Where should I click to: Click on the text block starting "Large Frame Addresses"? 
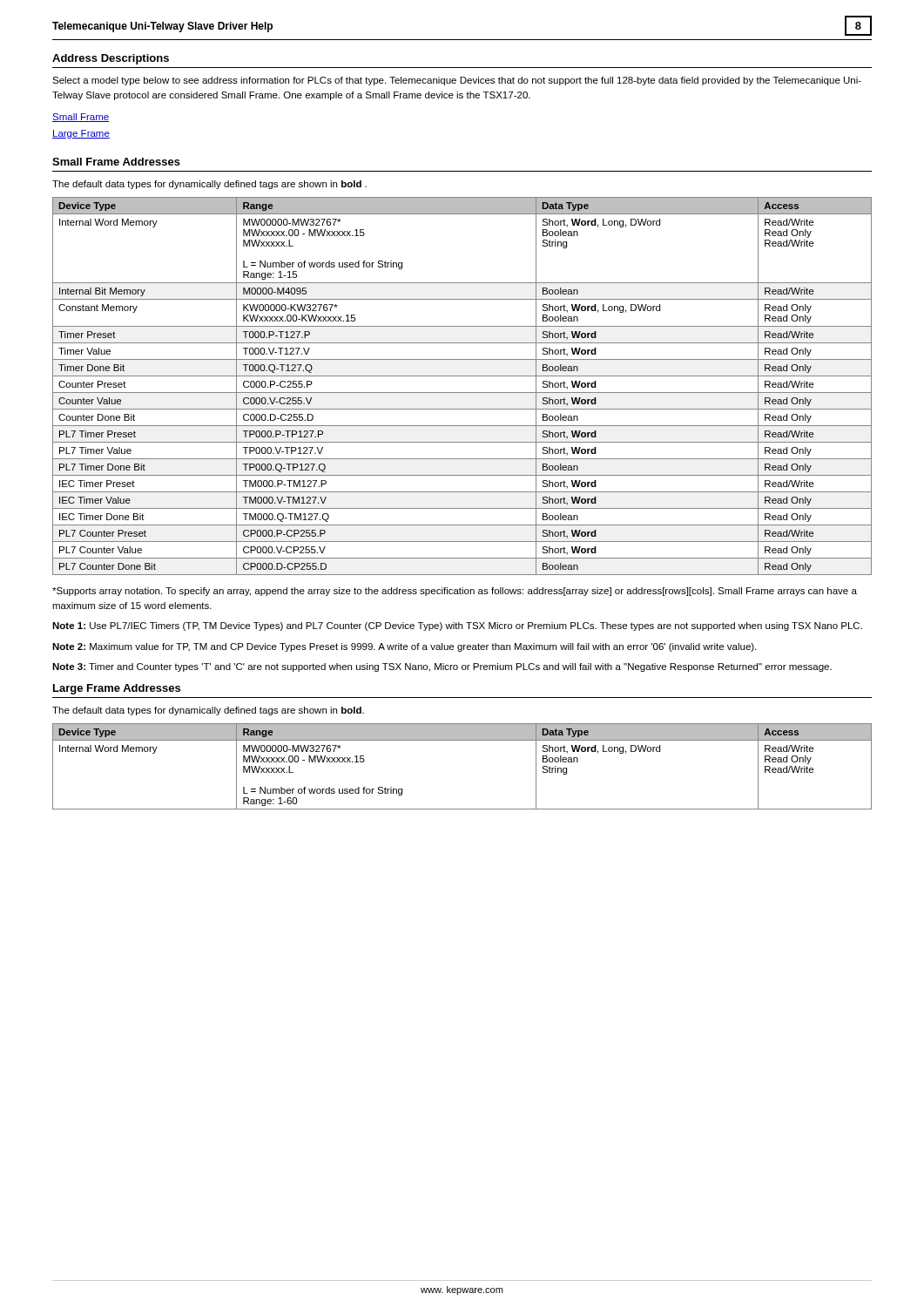pos(117,688)
